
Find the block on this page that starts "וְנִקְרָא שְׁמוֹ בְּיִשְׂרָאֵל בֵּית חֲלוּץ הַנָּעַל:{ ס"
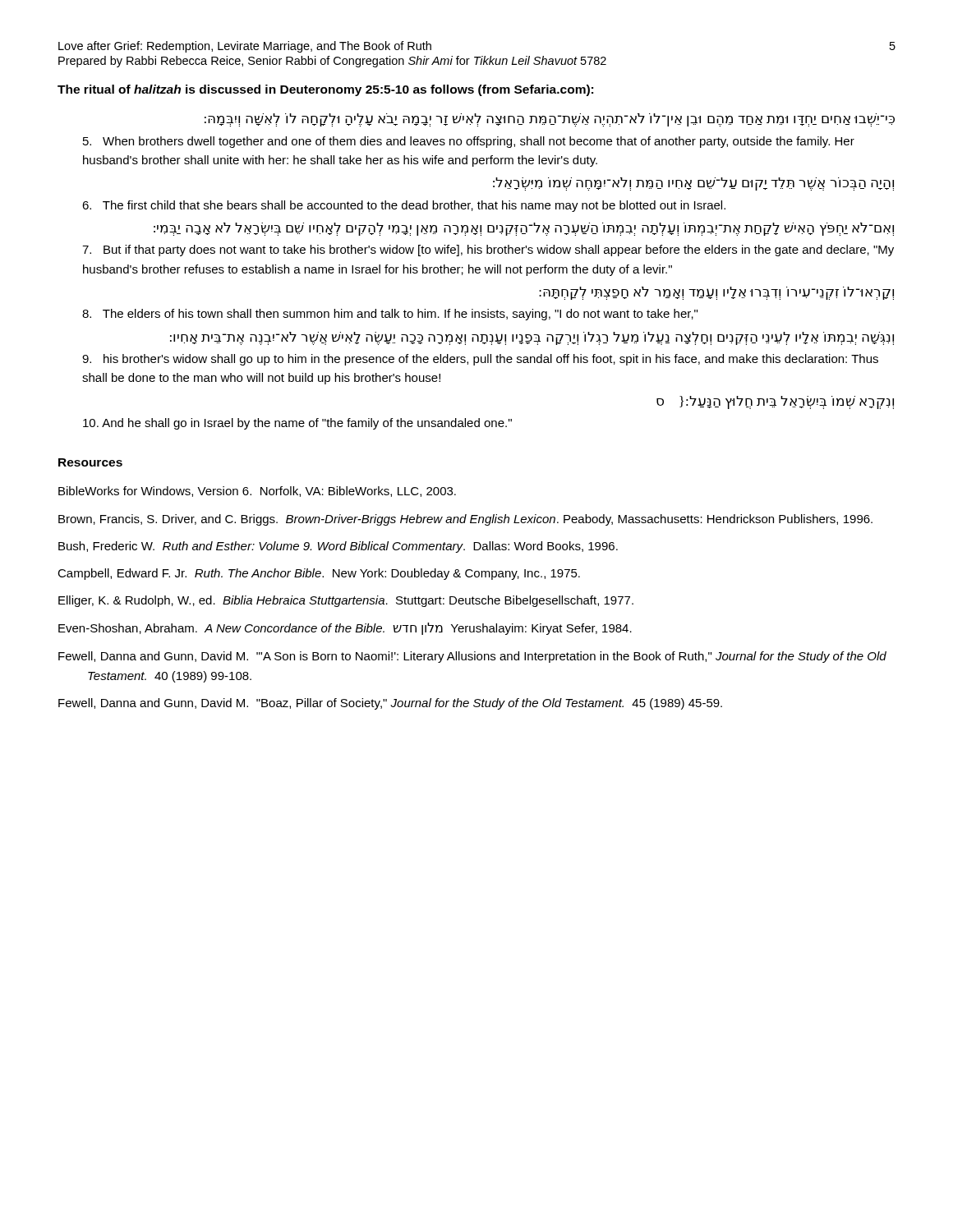(476, 411)
